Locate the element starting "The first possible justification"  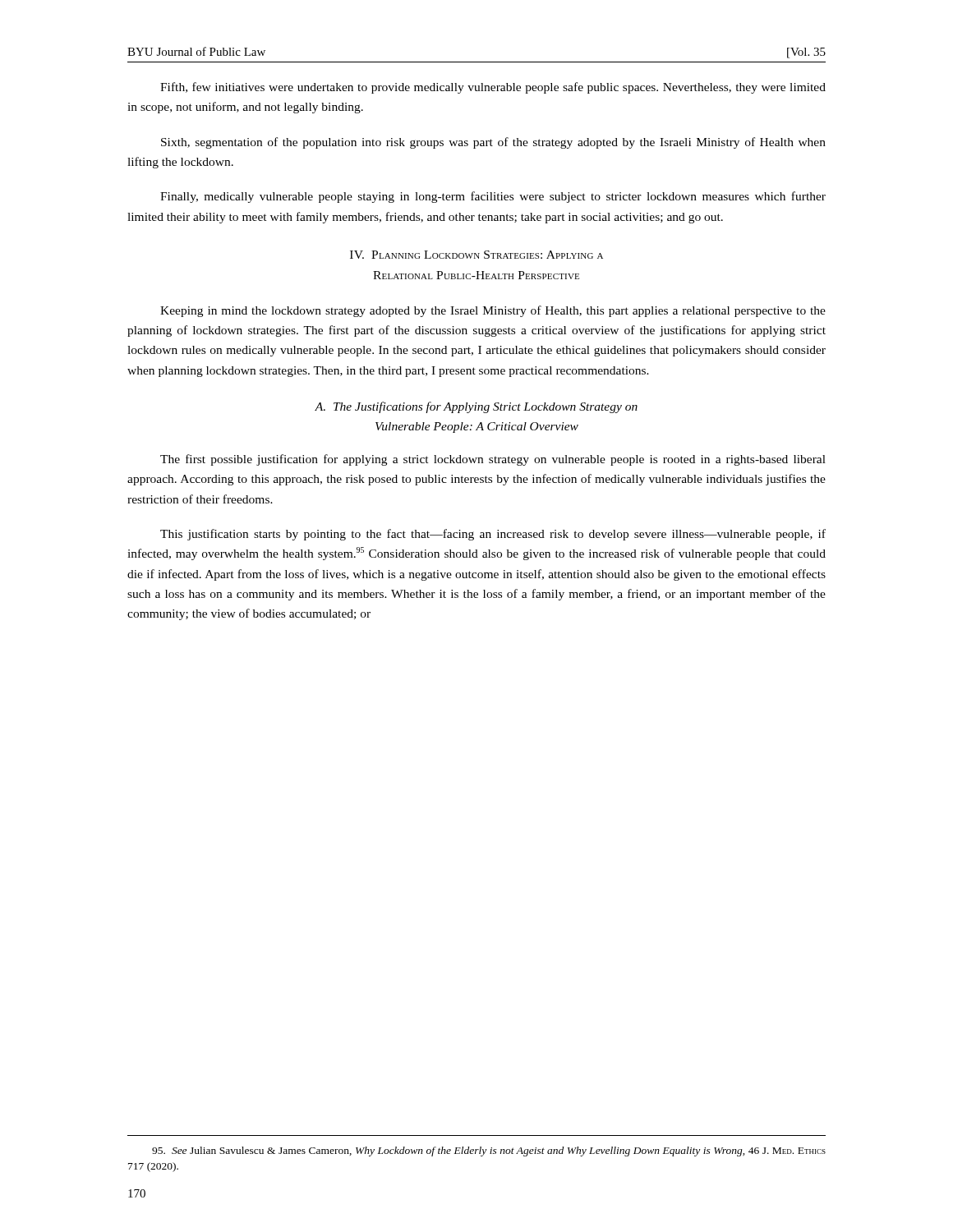[476, 479]
